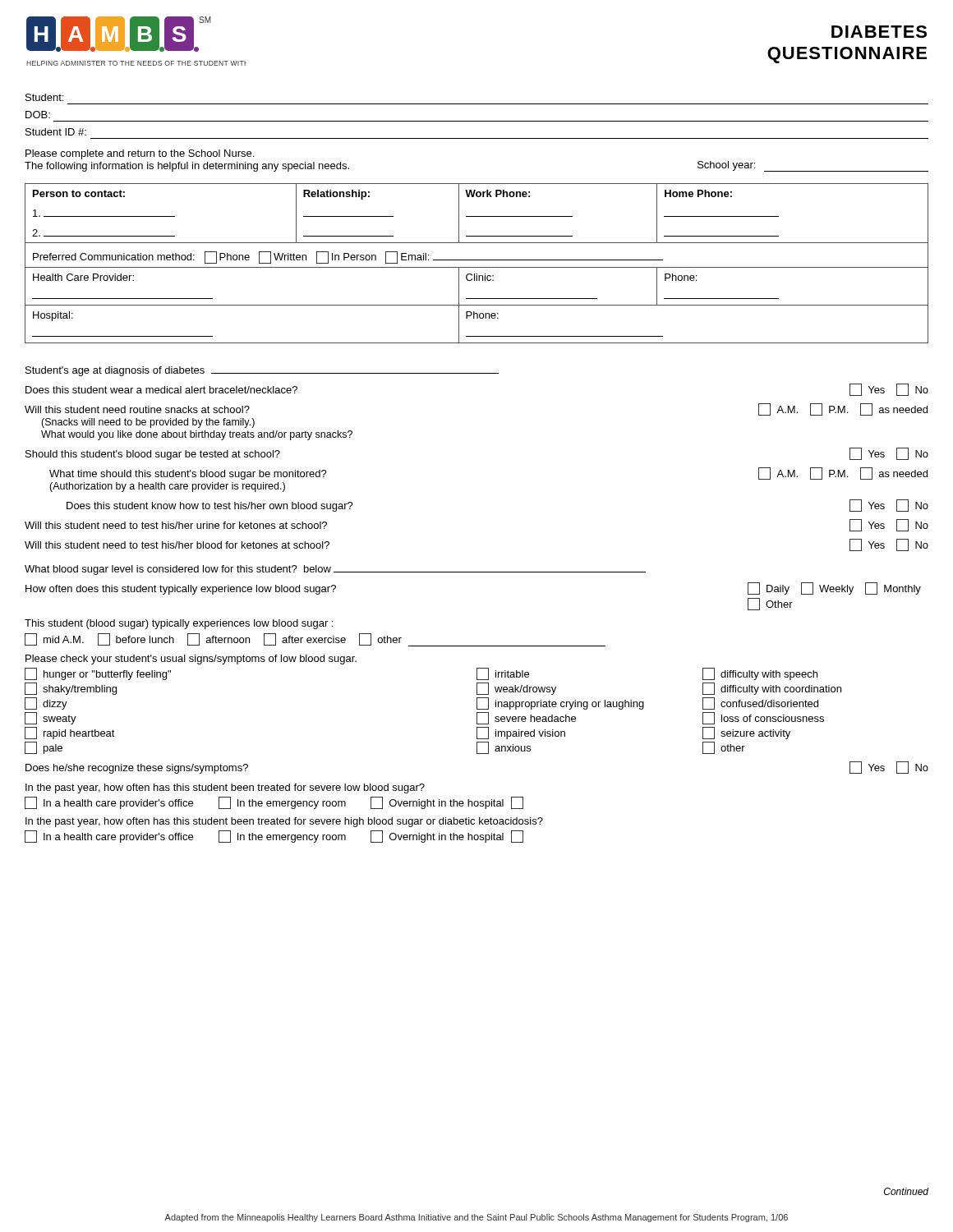Where is the passage that starts "This student (blood sugar) typically experiences low blood"?

click(179, 624)
